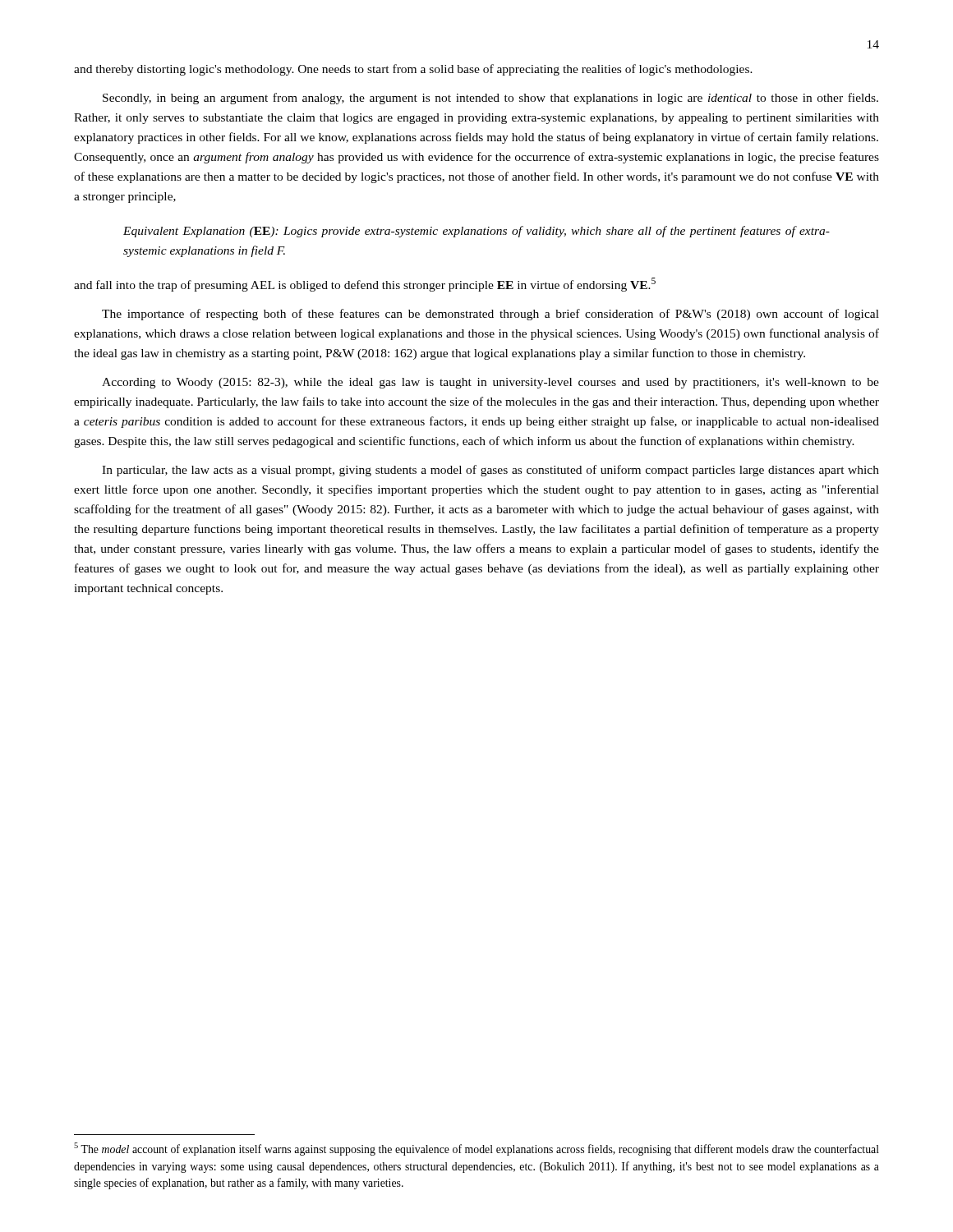Select the text block that says "and fall into"
The width and height of the screenshot is (953, 1232).
coord(365,284)
